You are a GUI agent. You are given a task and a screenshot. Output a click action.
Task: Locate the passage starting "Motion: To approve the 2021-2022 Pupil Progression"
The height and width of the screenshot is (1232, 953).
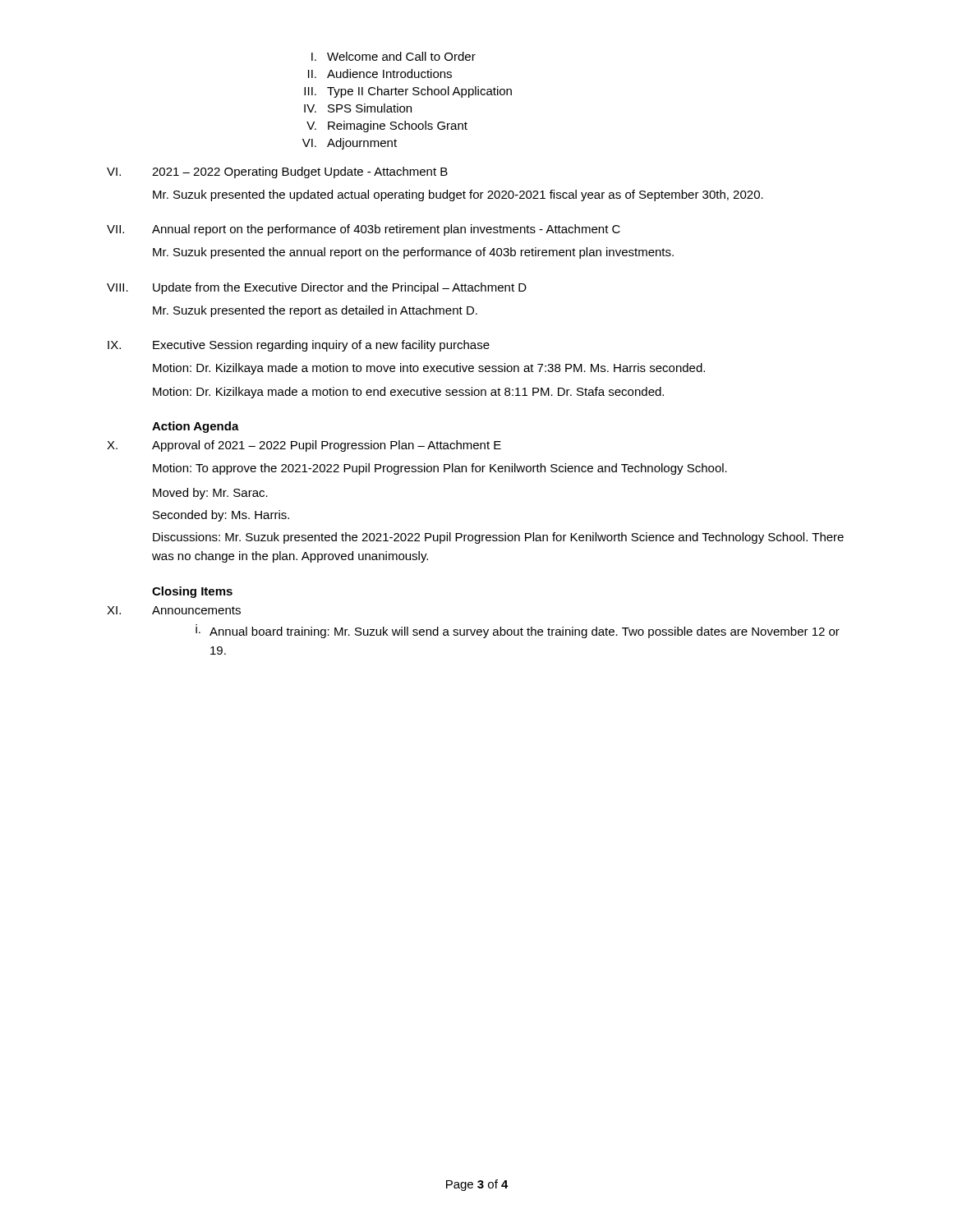point(440,468)
